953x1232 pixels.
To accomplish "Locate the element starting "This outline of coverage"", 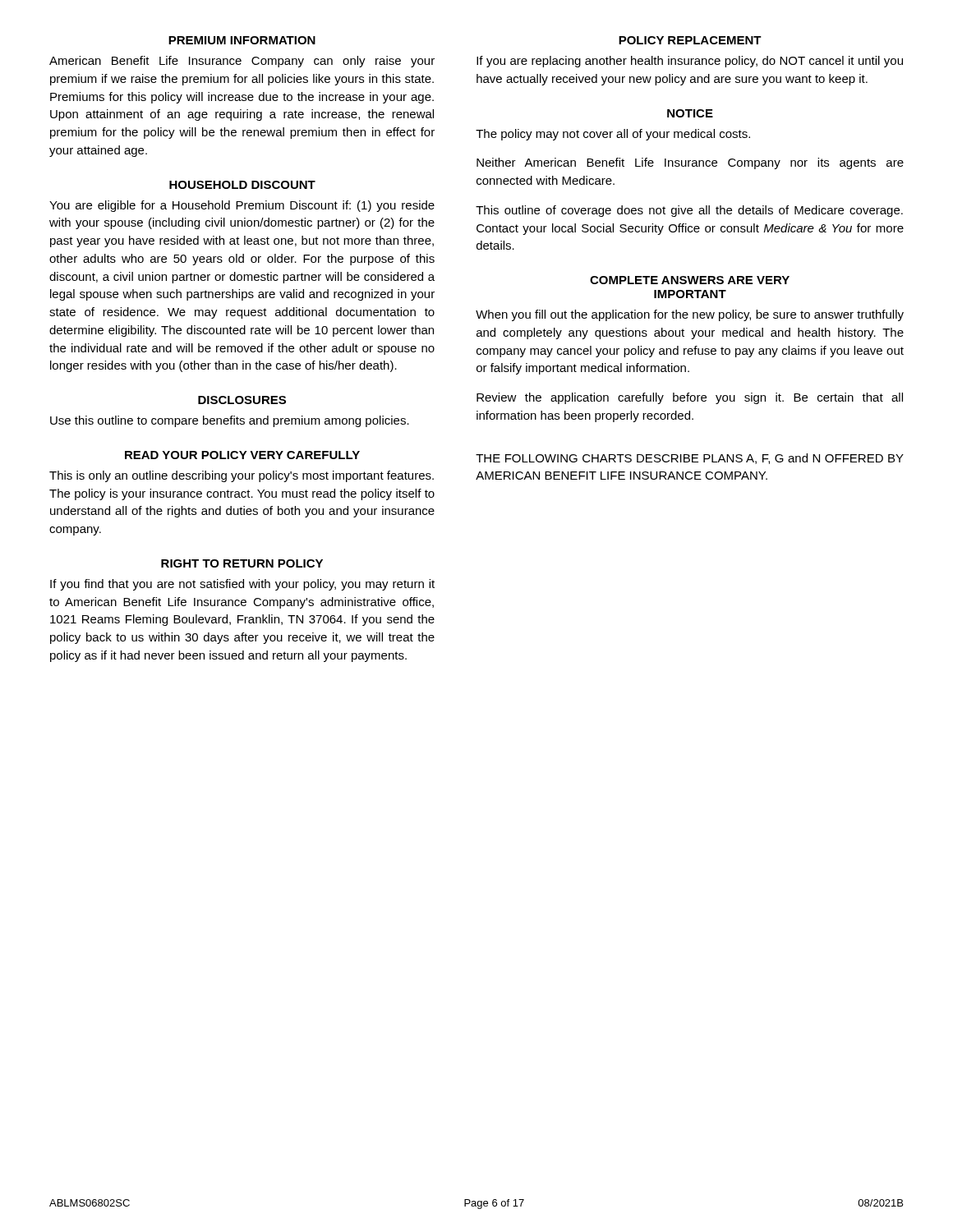I will coord(690,227).
